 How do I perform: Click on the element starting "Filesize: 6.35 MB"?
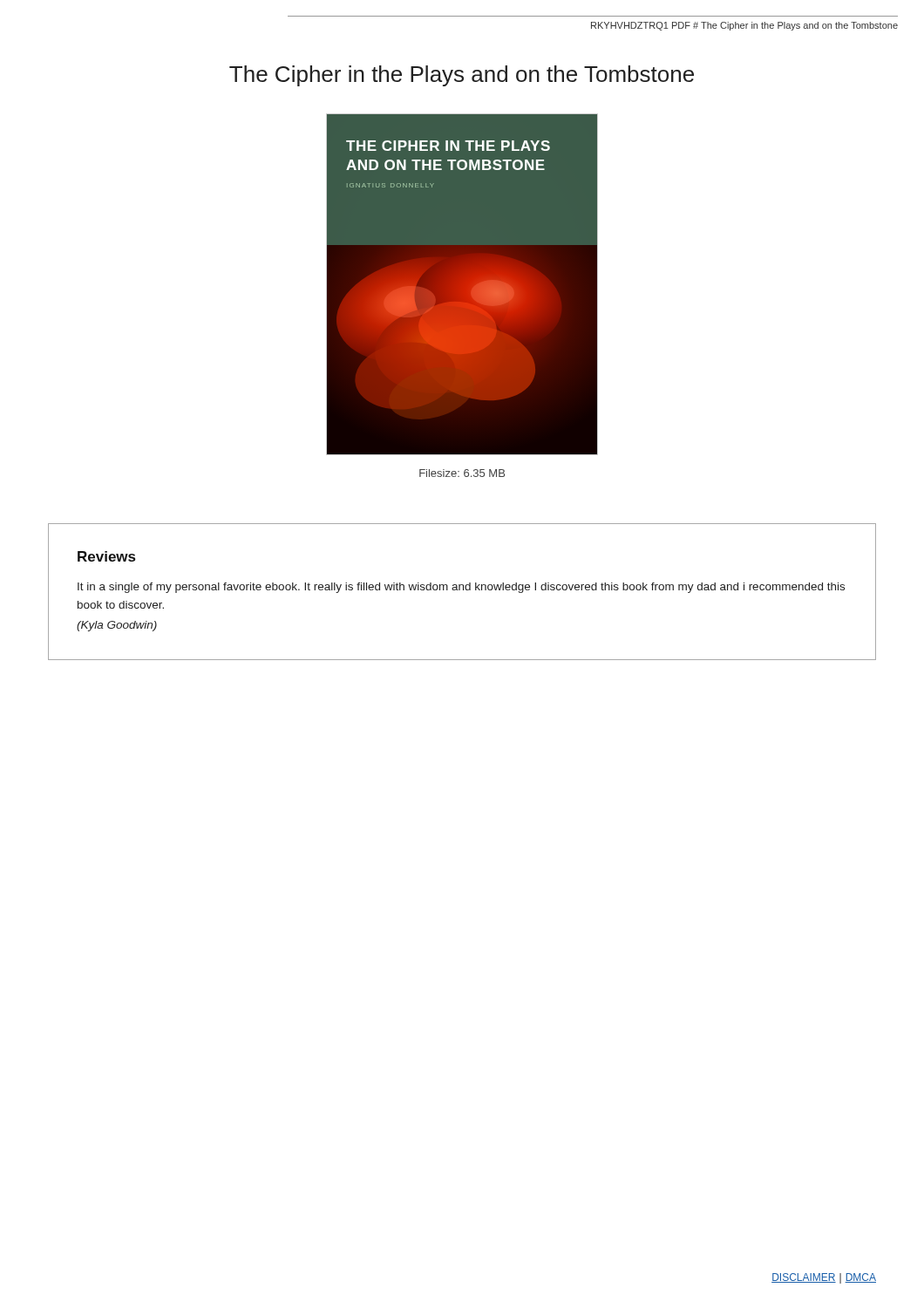coord(462,473)
